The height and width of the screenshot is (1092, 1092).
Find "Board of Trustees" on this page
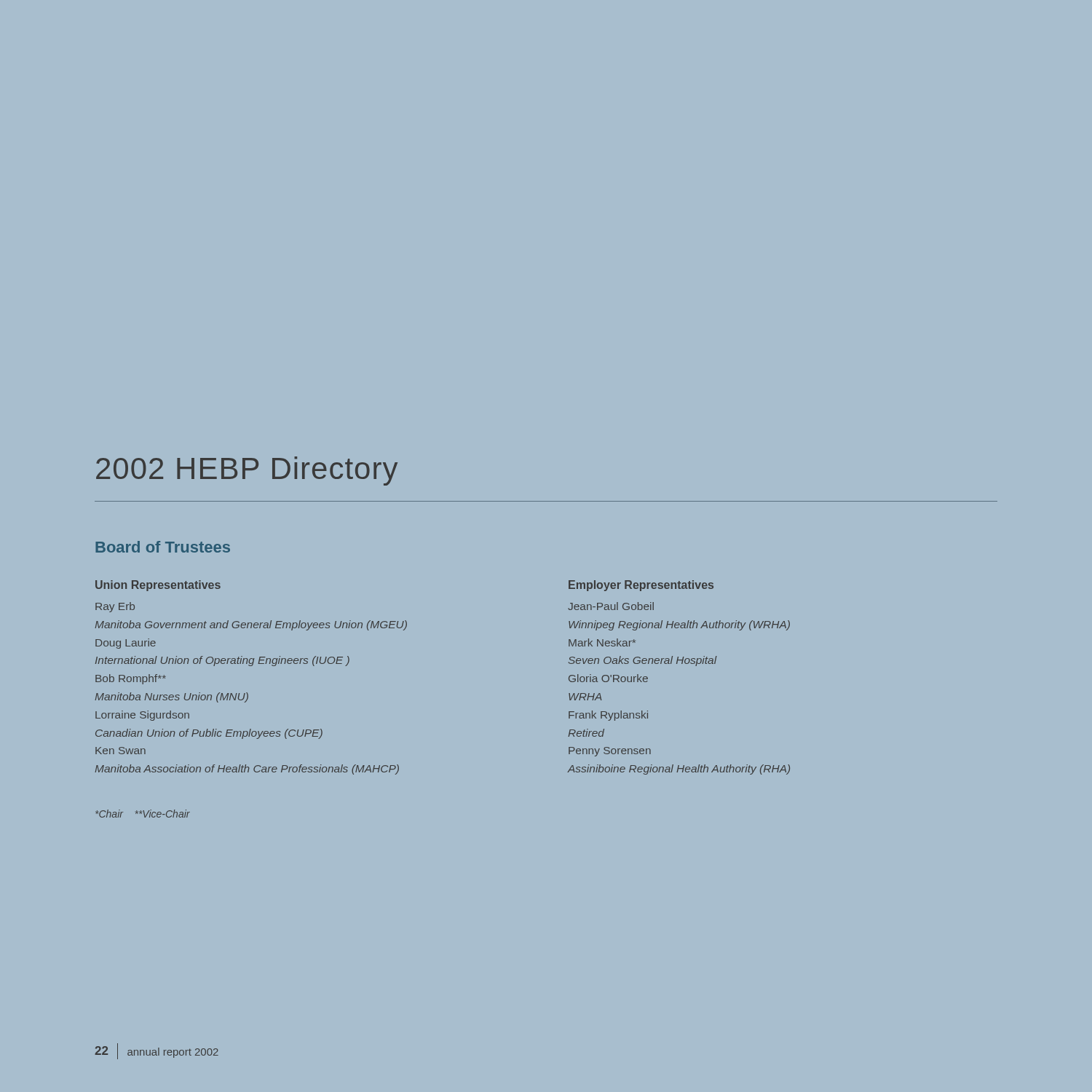pos(163,547)
